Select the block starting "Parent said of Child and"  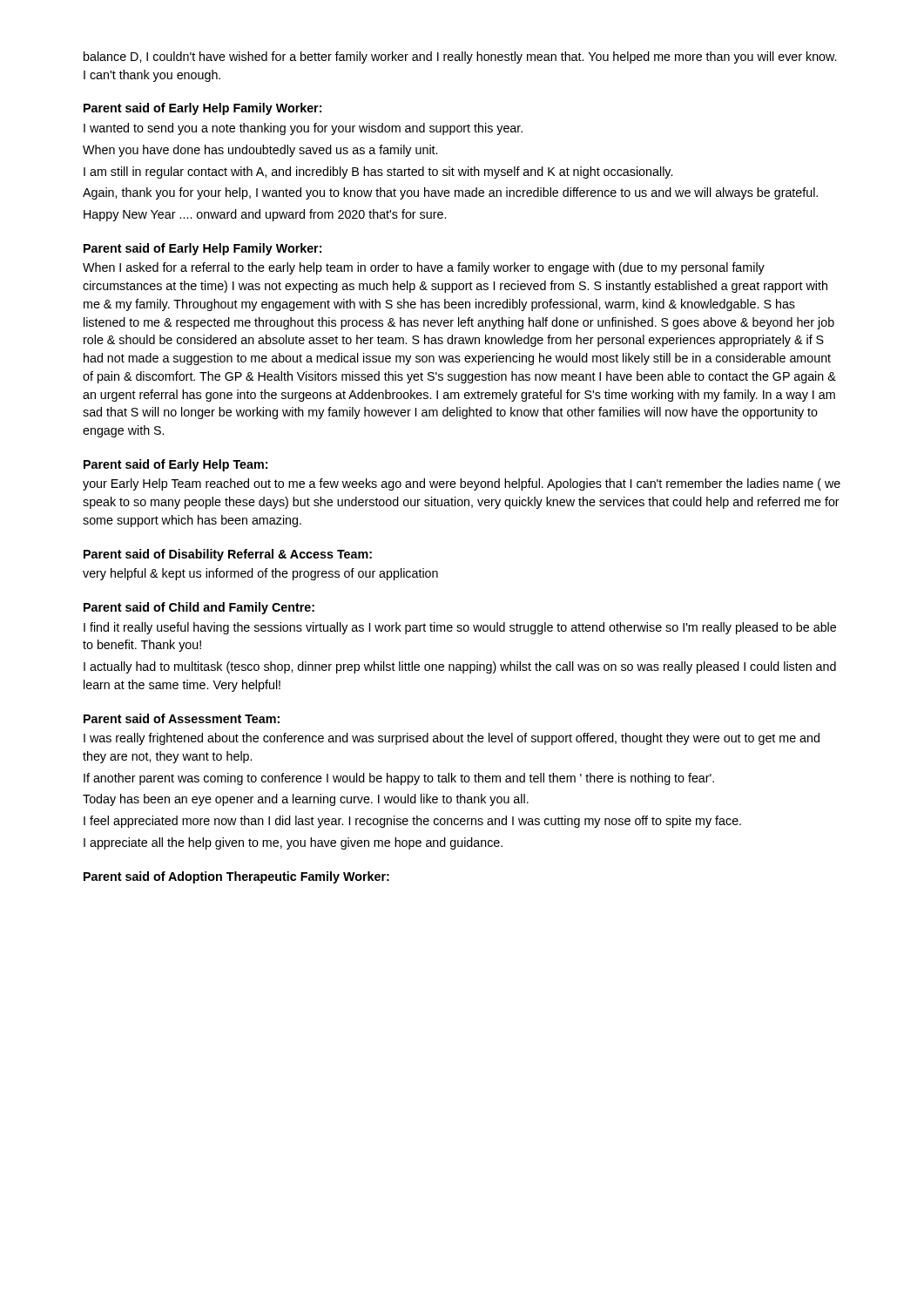[x=199, y=607]
